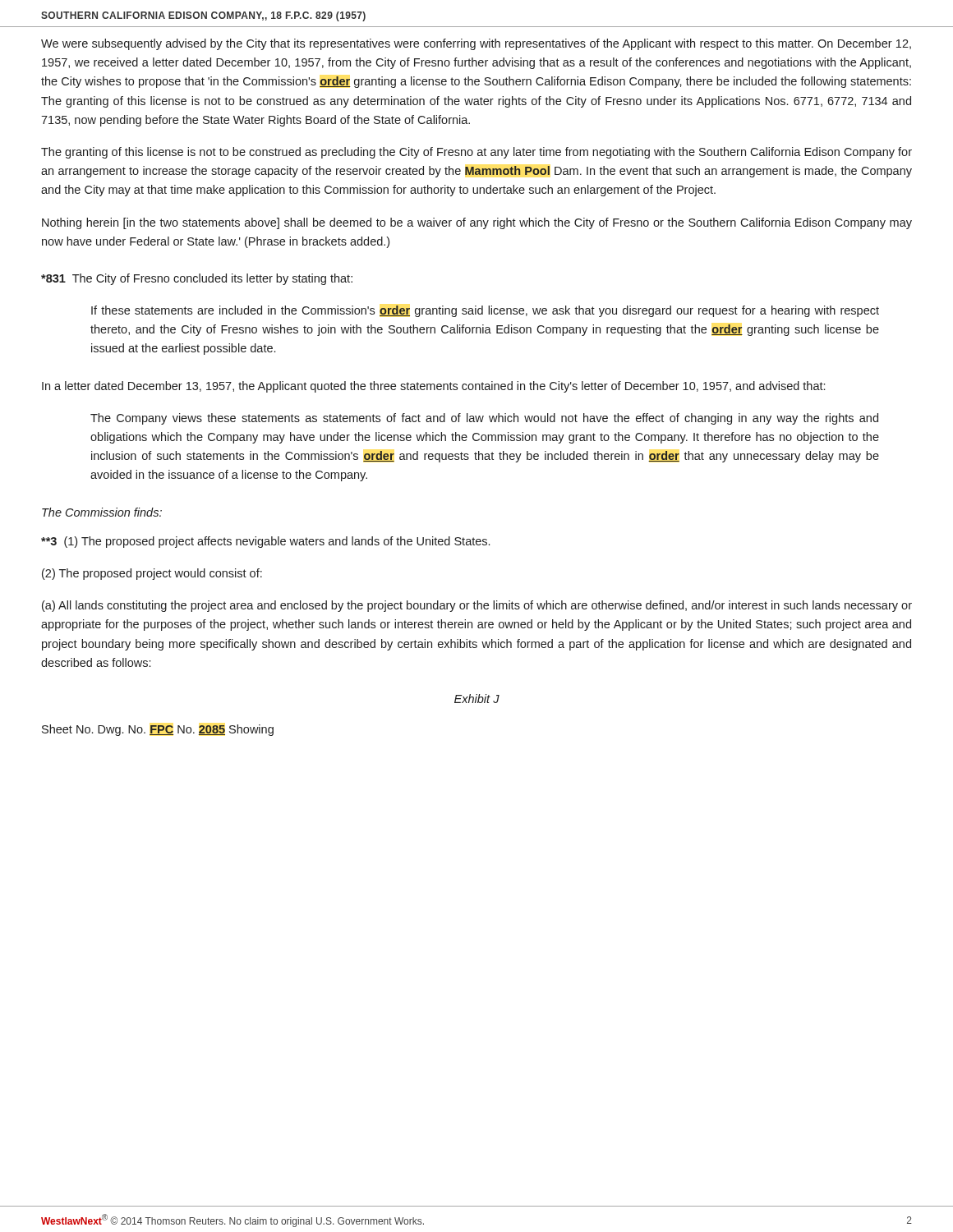
Task: Click on the passage starting "831 The City of Fresno concluded its letter"
Action: (197, 278)
